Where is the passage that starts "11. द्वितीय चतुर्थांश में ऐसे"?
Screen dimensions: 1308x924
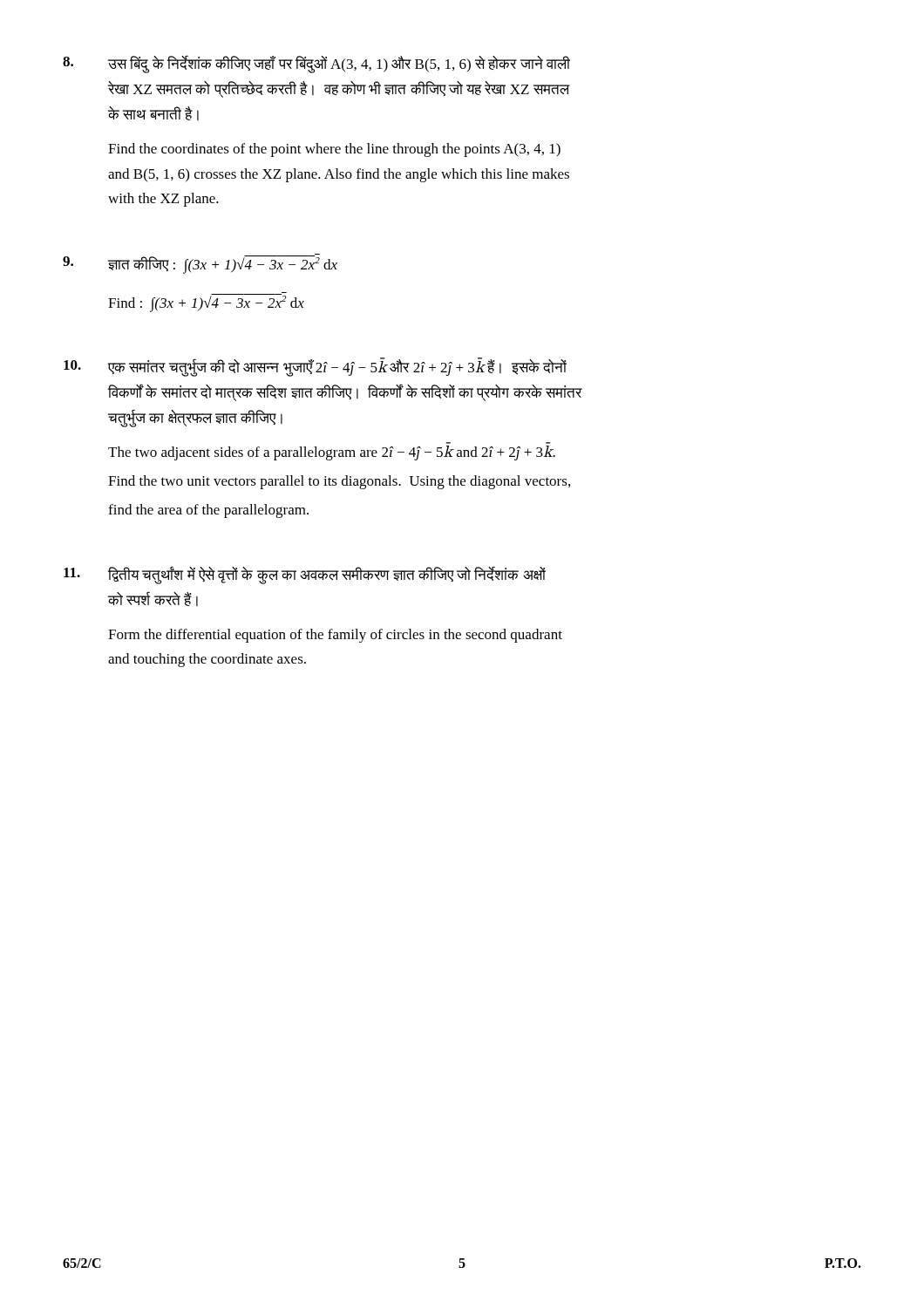click(x=305, y=575)
